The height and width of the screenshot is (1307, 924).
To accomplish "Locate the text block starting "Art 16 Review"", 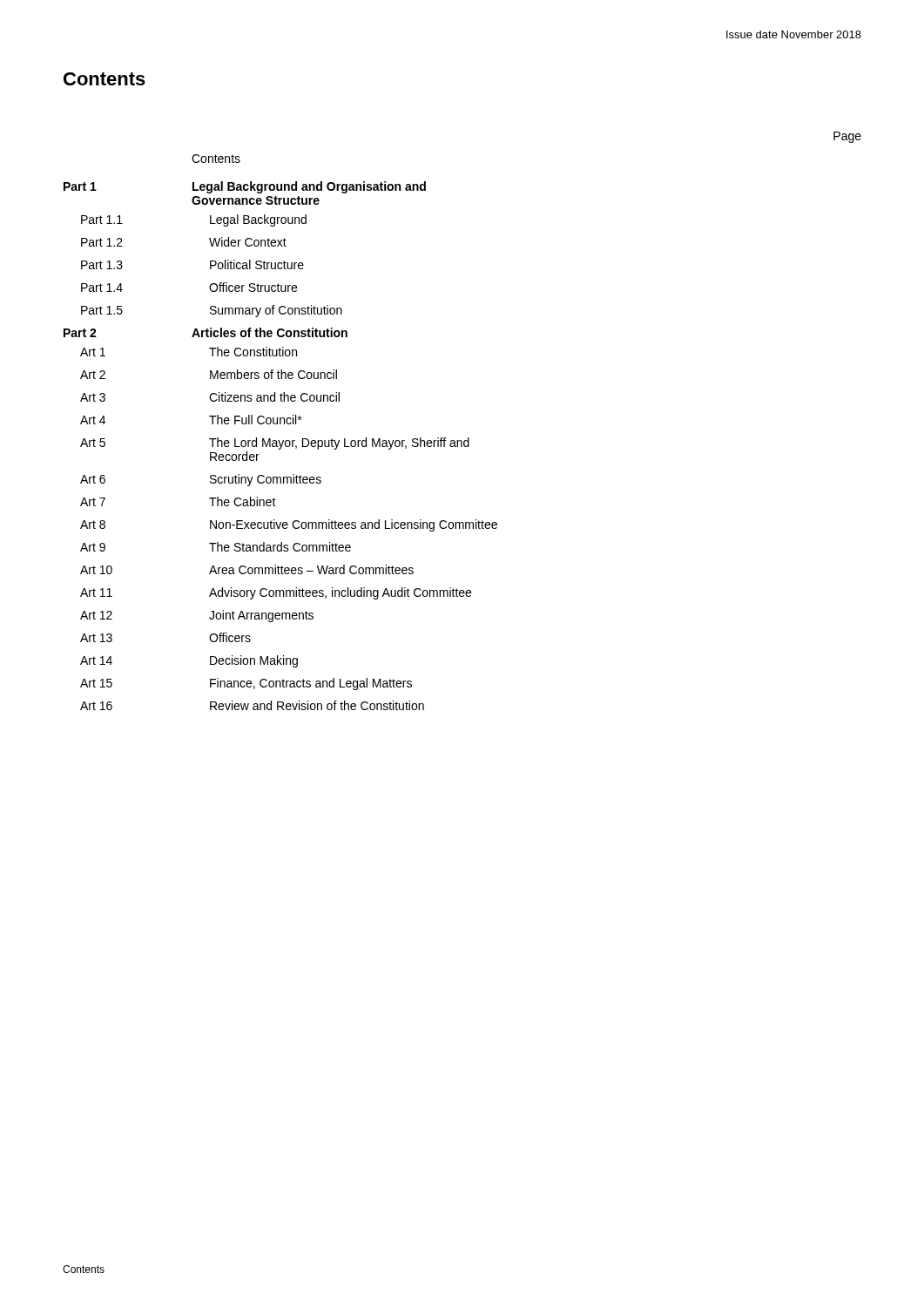I will pyautogui.click(x=252, y=705).
